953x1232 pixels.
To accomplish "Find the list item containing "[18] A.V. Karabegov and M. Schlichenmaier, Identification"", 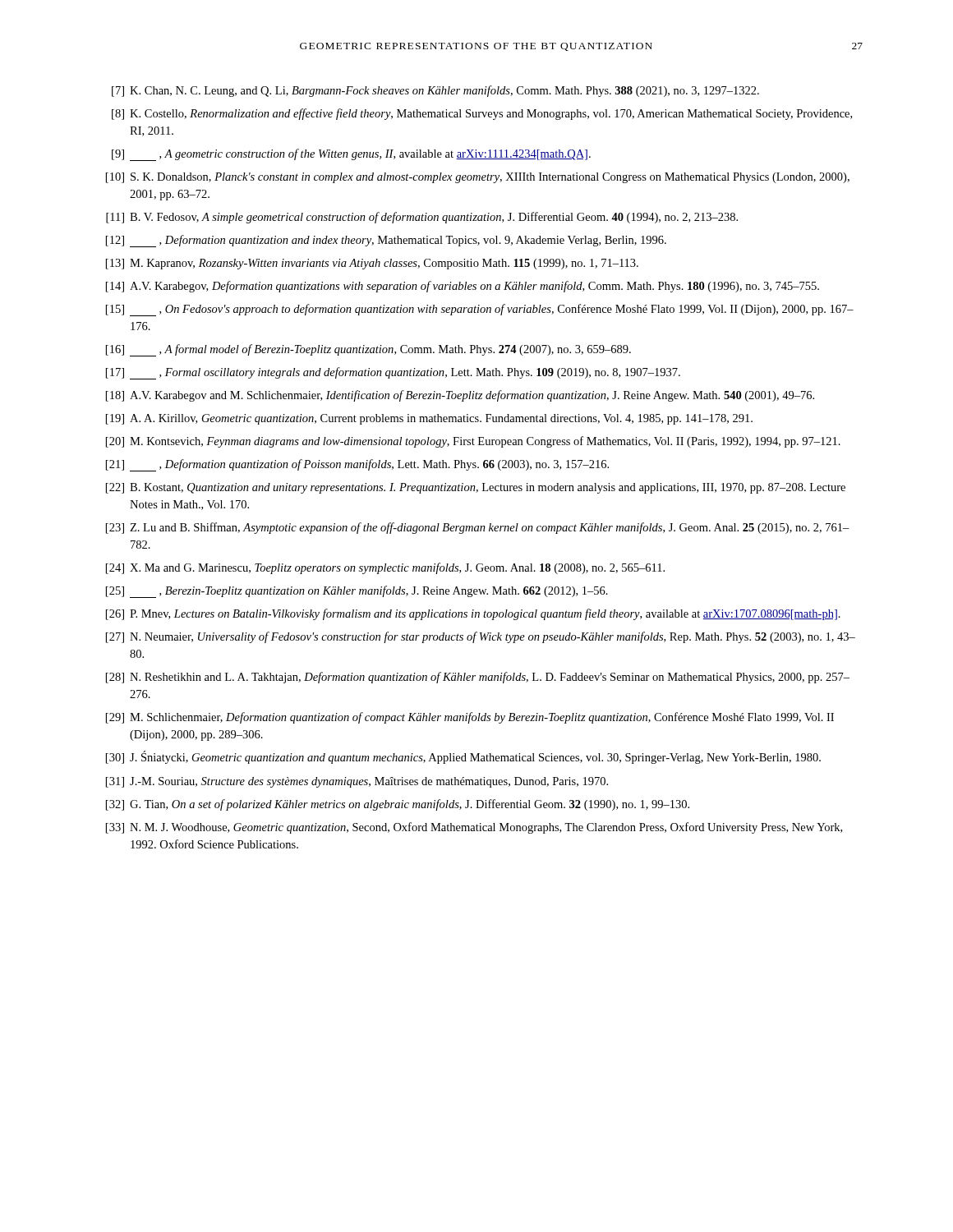I will click(476, 396).
